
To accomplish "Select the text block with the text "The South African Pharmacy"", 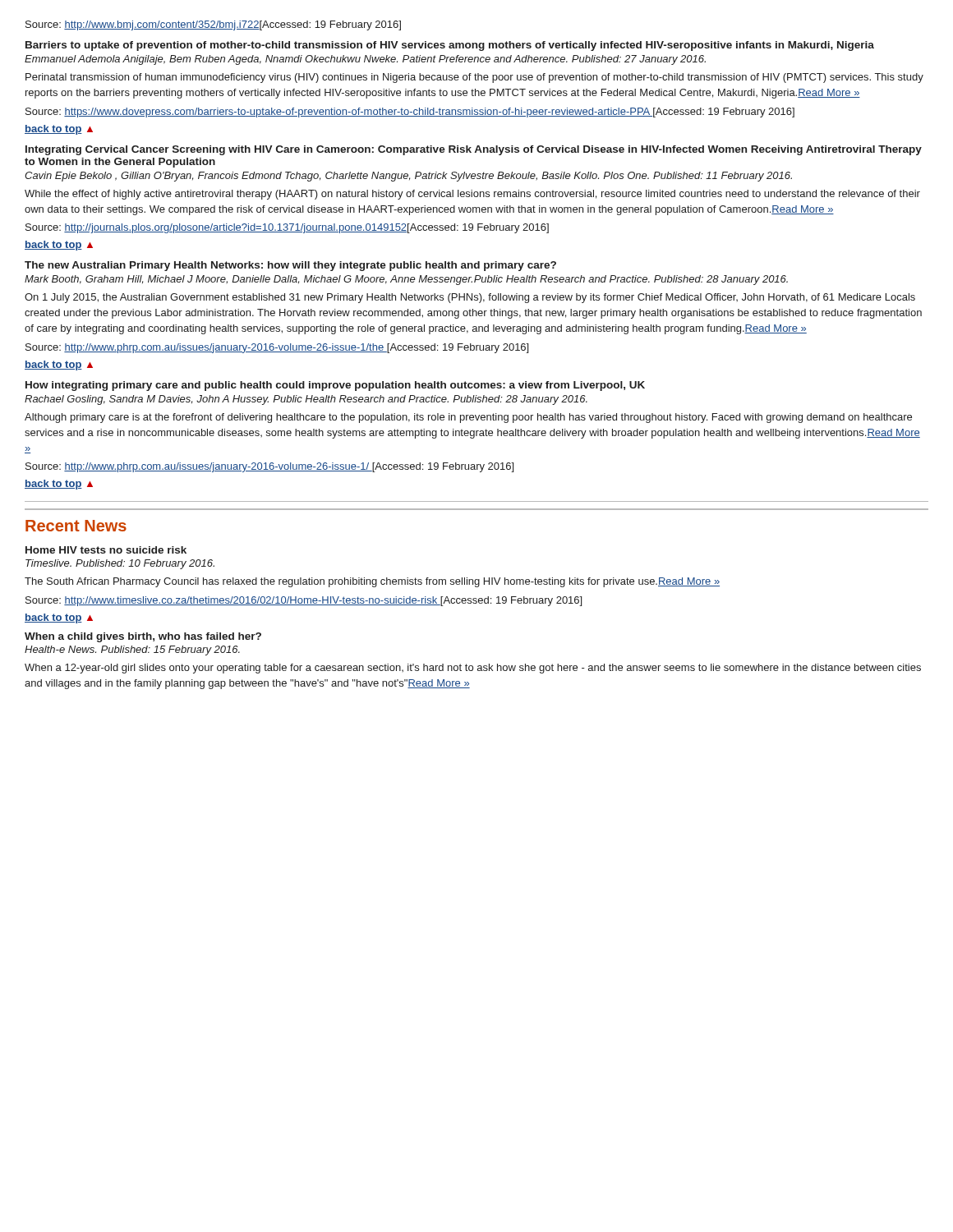I will tap(372, 582).
